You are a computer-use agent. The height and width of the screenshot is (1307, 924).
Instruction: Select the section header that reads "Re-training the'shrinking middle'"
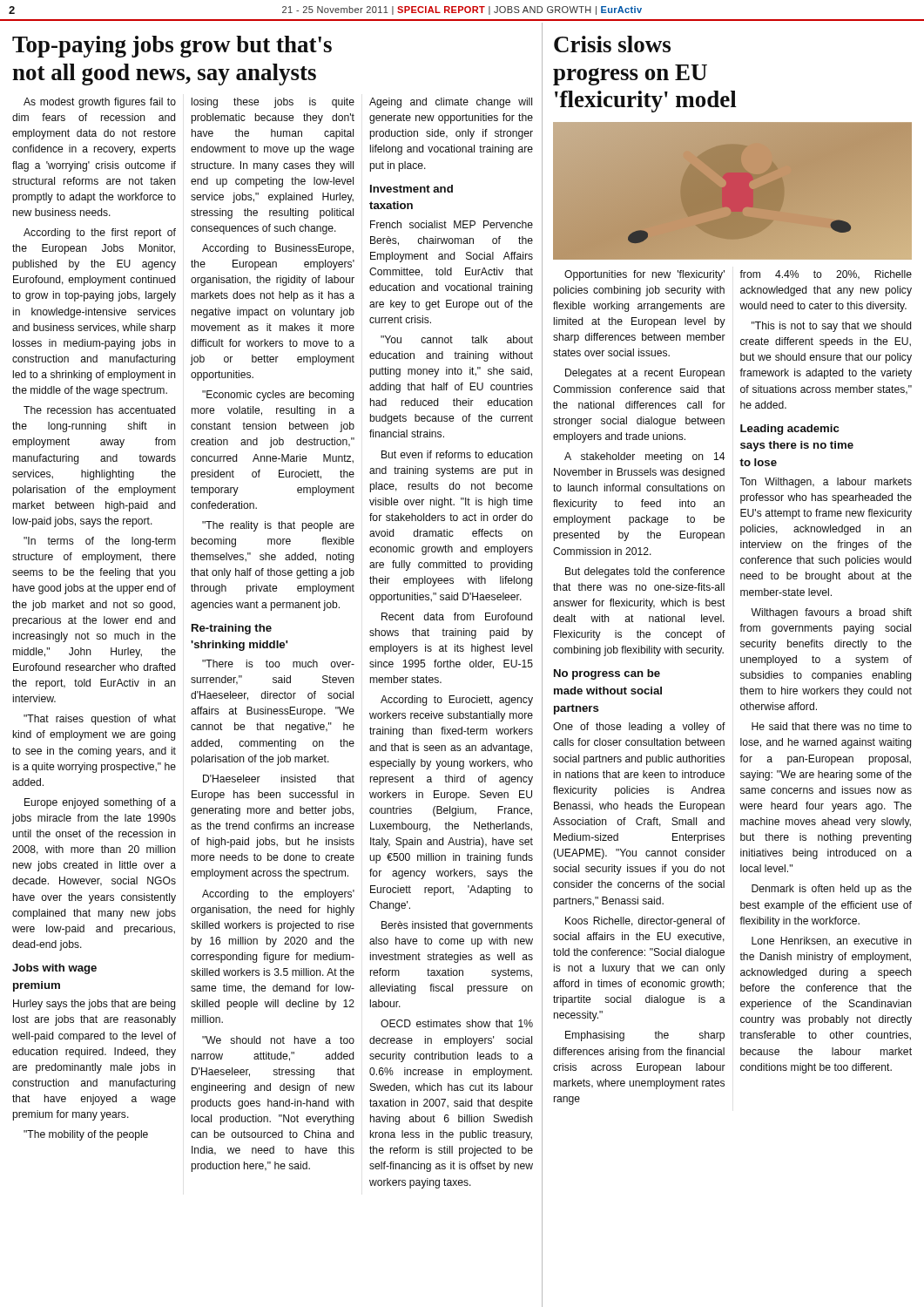tap(239, 636)
